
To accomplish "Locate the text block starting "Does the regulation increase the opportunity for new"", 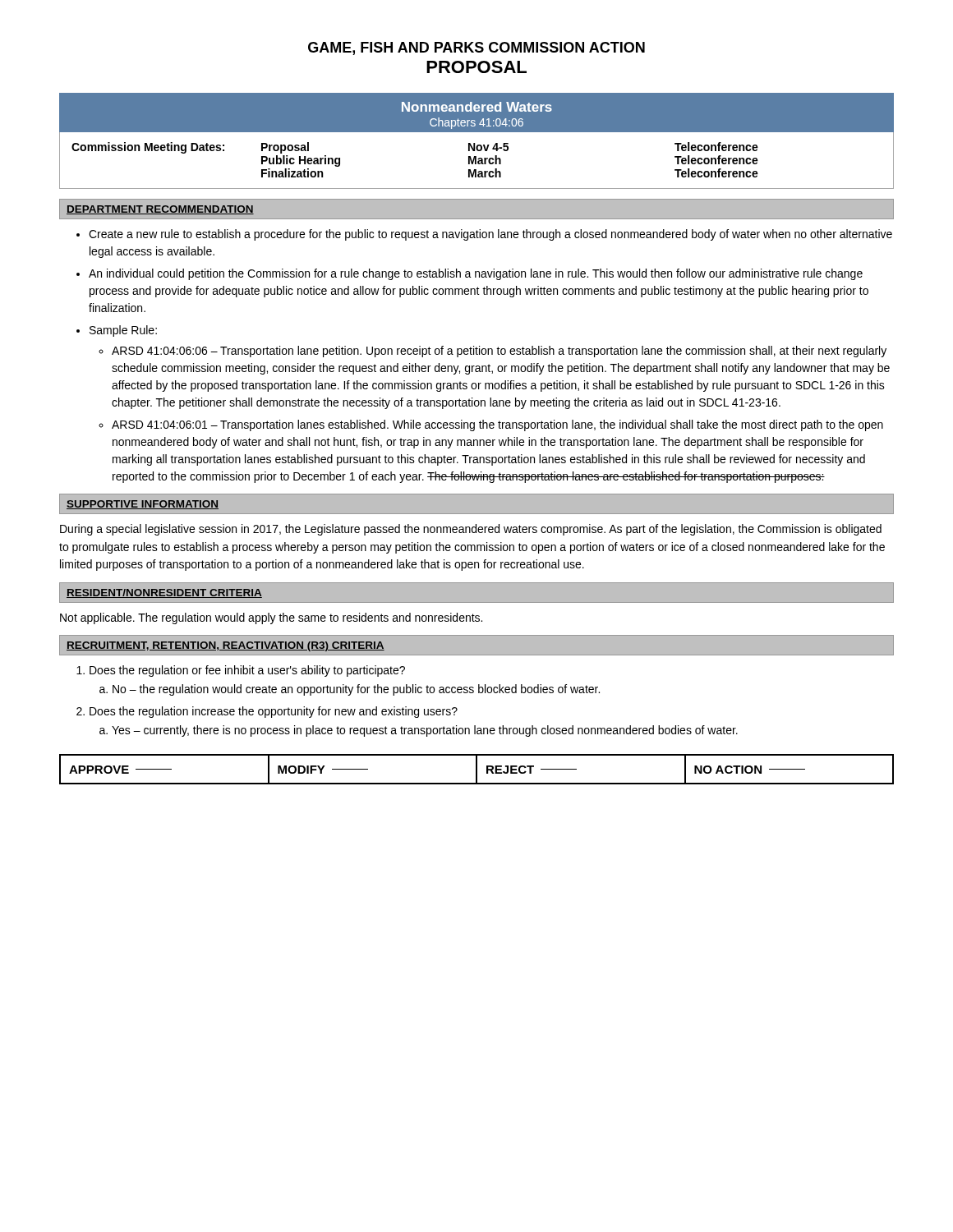I will point(491,722).
